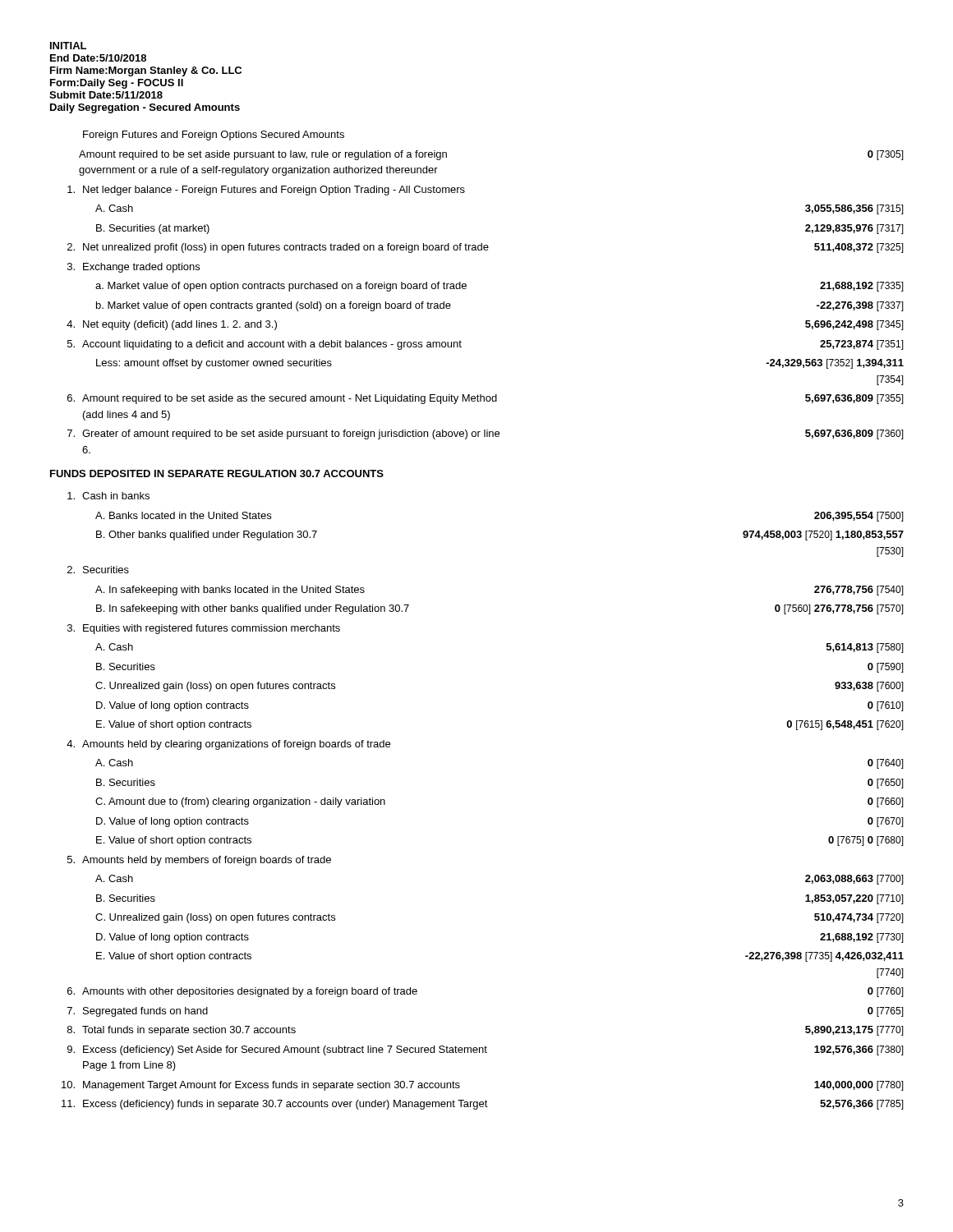Screen dimensions: 1232x953
Task: Locate the block of text that opens with "Account liquidating to a deficit and"
Action: tap(272, 343)
